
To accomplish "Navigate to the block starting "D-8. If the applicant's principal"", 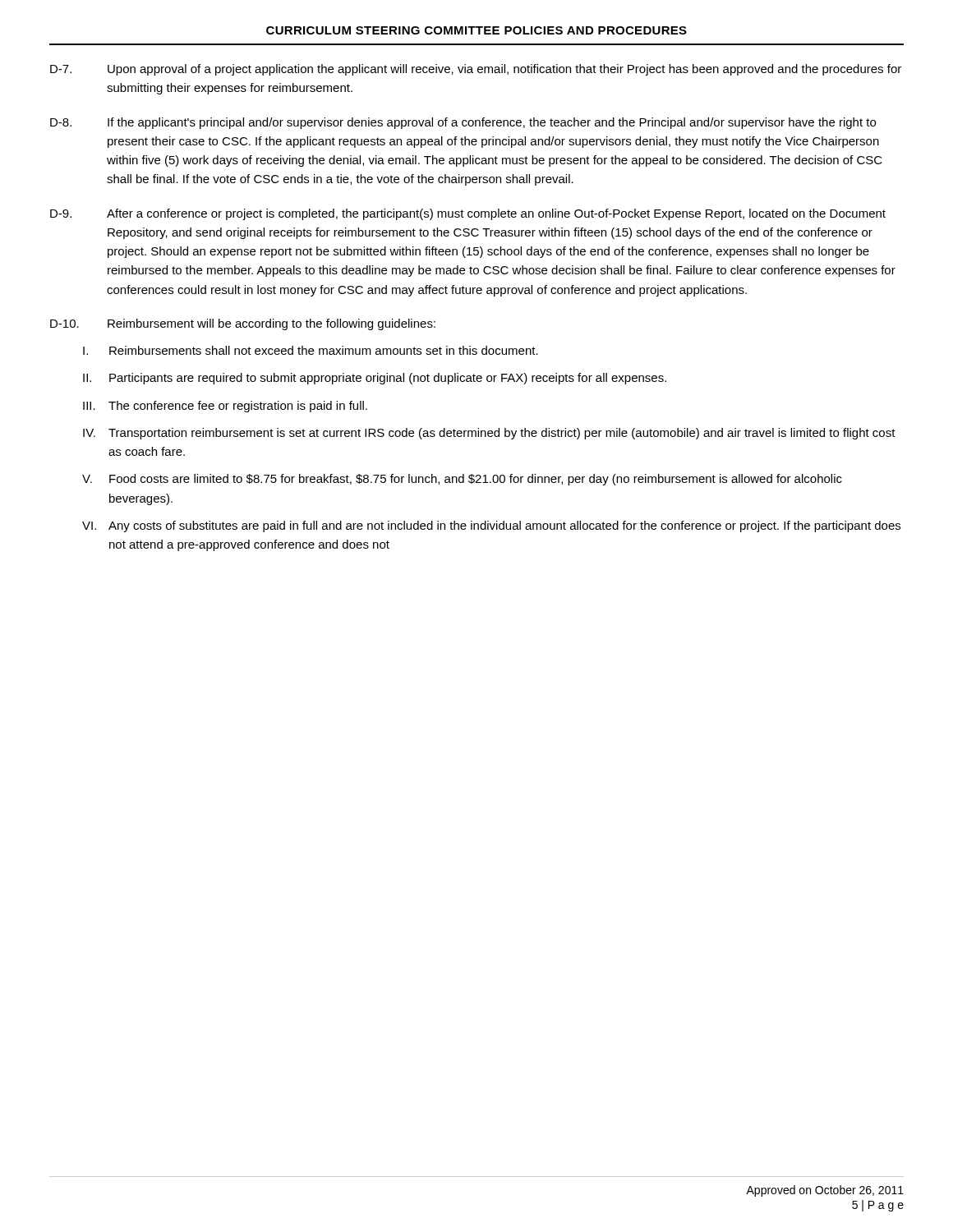I will click(x=476, y=150).
